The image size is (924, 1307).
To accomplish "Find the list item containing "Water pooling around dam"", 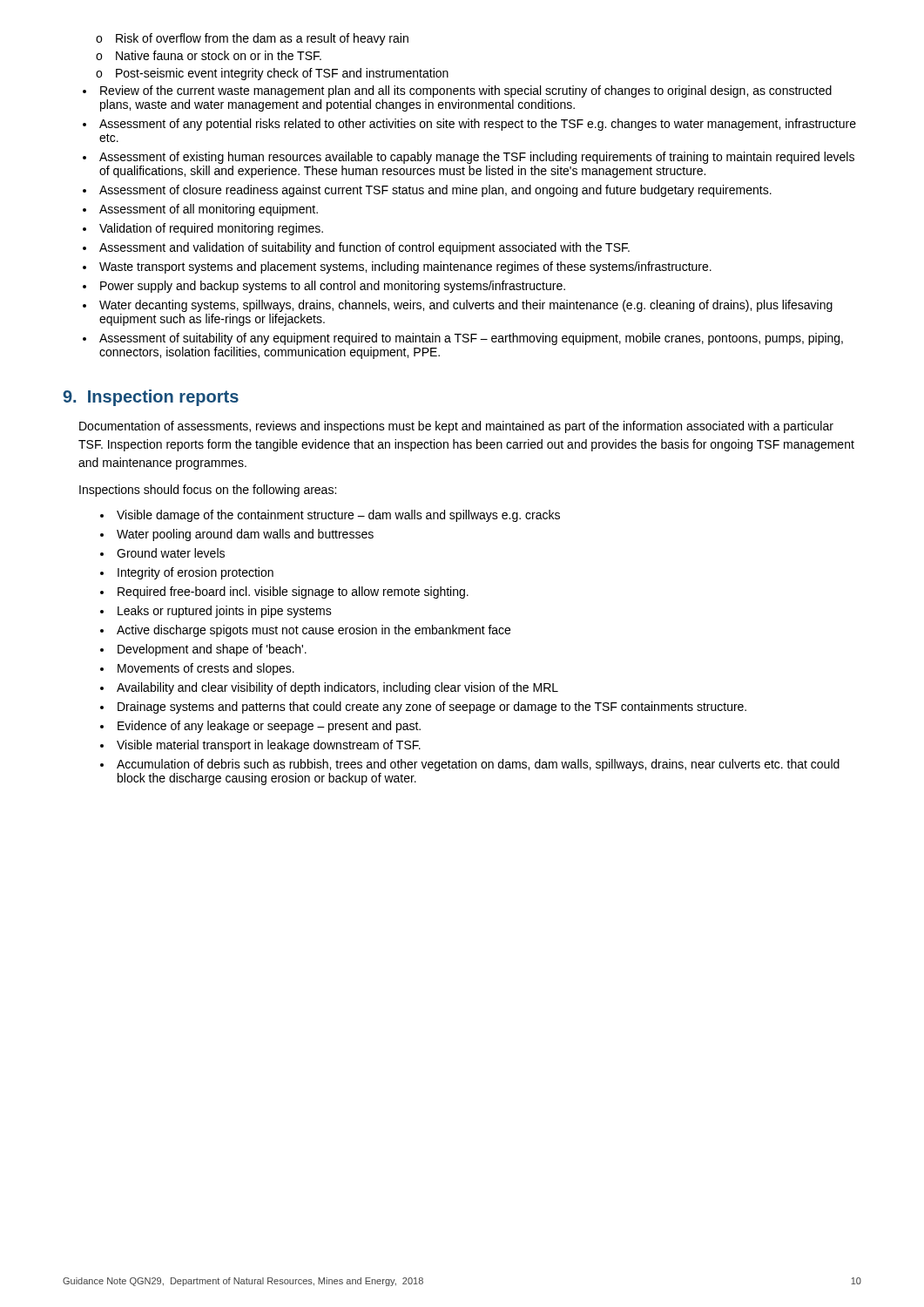I will tap(245, 535).
